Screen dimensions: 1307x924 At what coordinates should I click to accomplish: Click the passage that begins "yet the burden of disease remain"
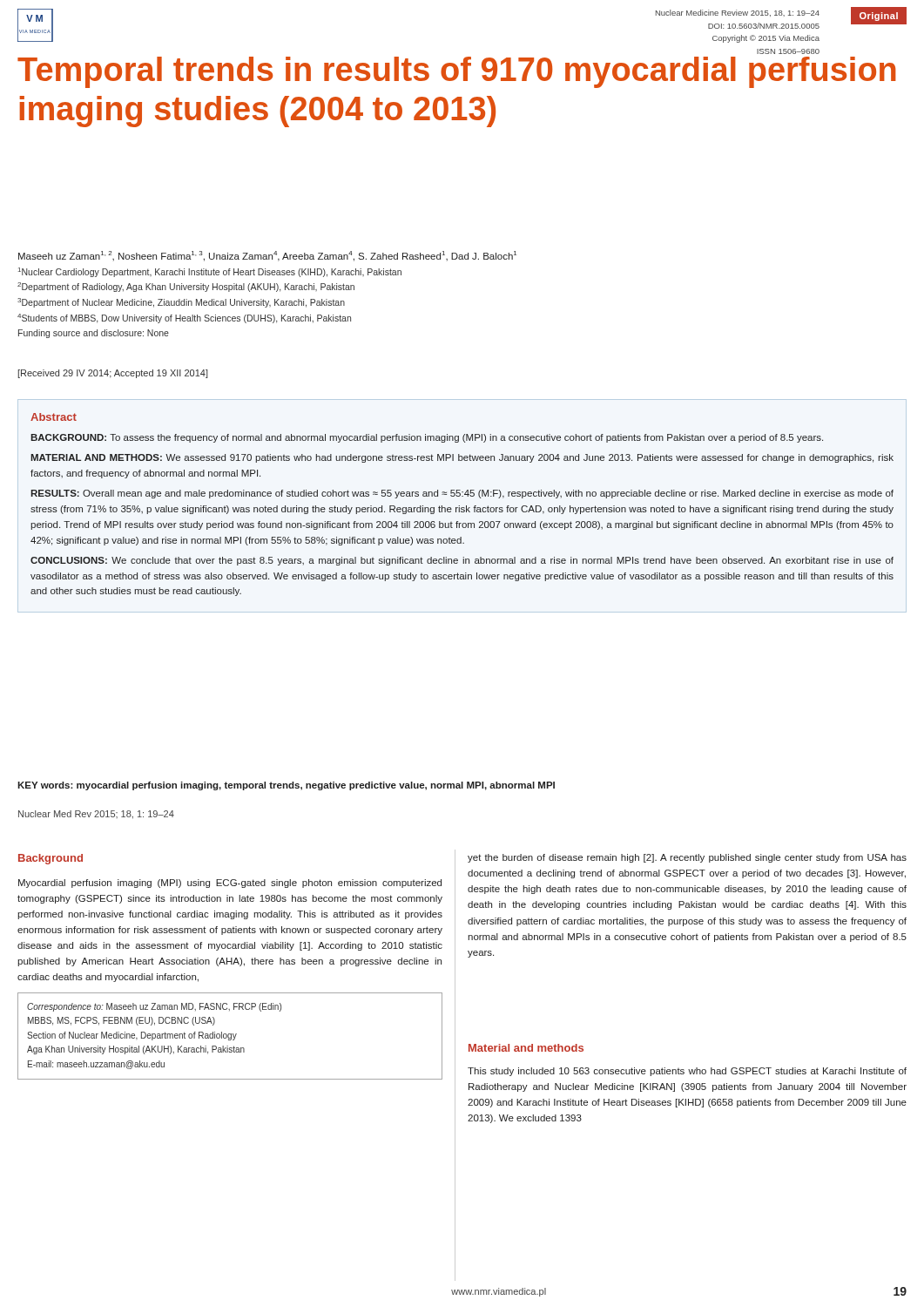coord(687,905)
